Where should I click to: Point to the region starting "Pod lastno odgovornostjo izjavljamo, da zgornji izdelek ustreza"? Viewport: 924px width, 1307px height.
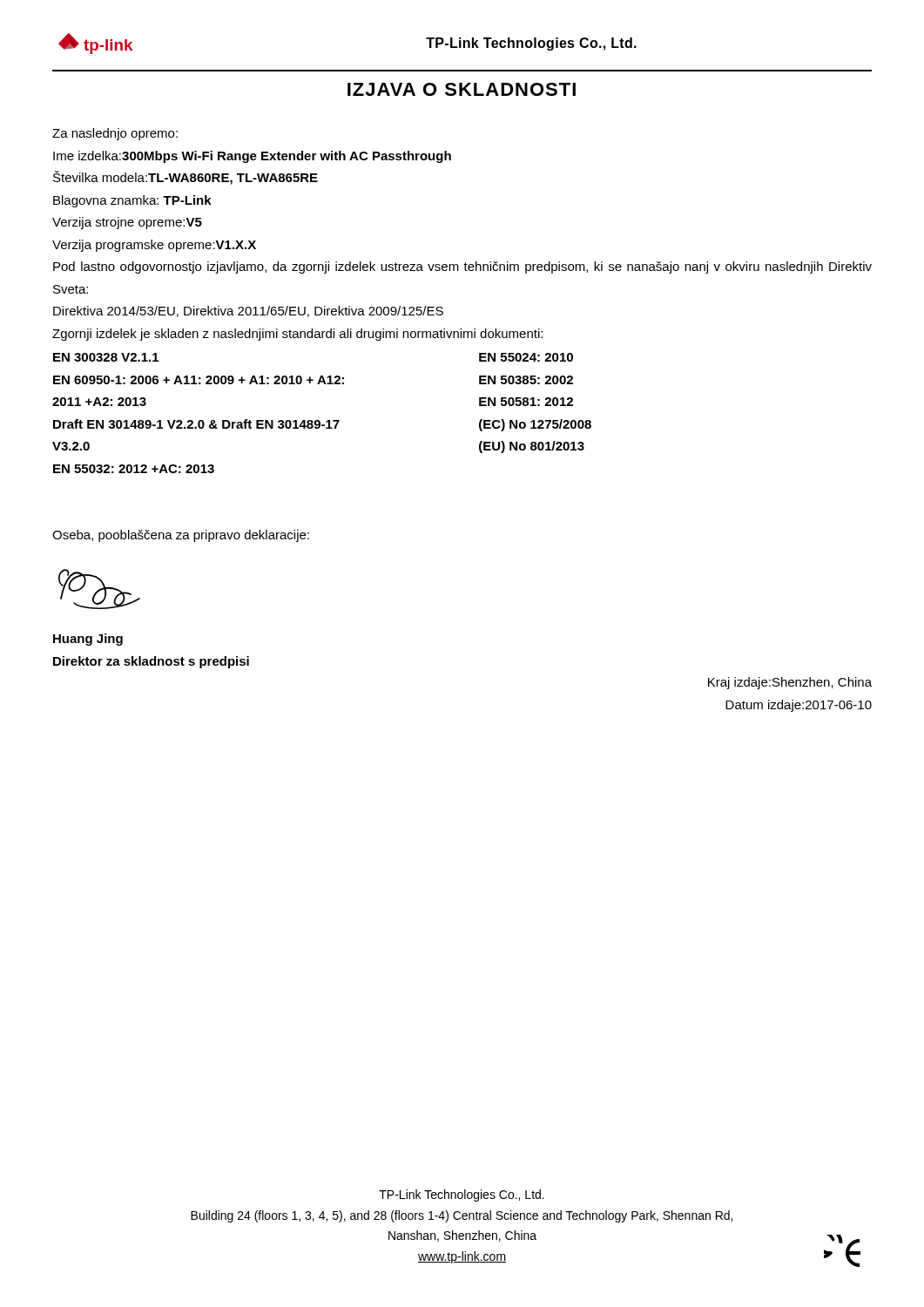[x=462, y=277]
